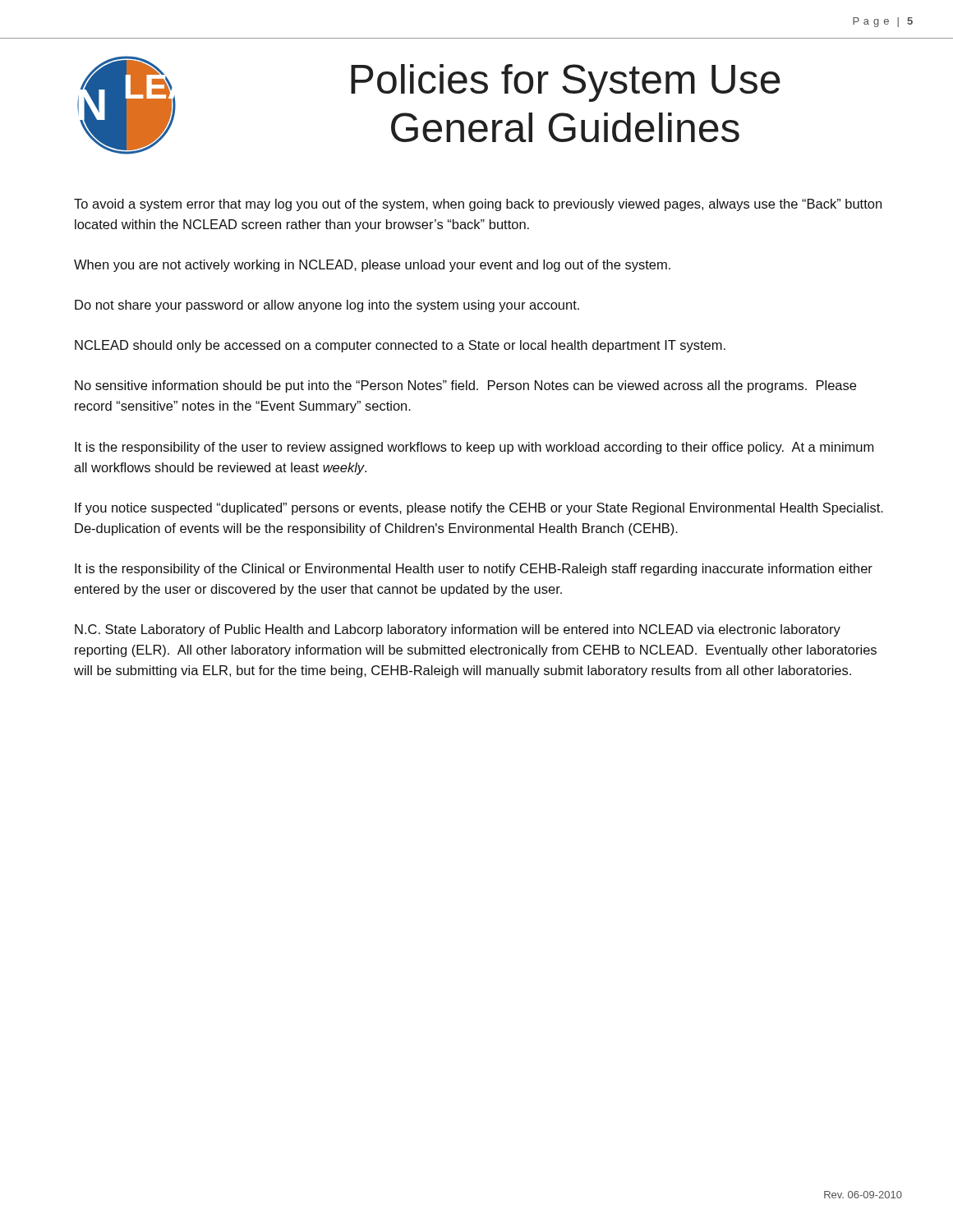Select the text block that says "Do not share your password or"
The height and width of the screenshot is (1232, 953).
click(327, 305)
